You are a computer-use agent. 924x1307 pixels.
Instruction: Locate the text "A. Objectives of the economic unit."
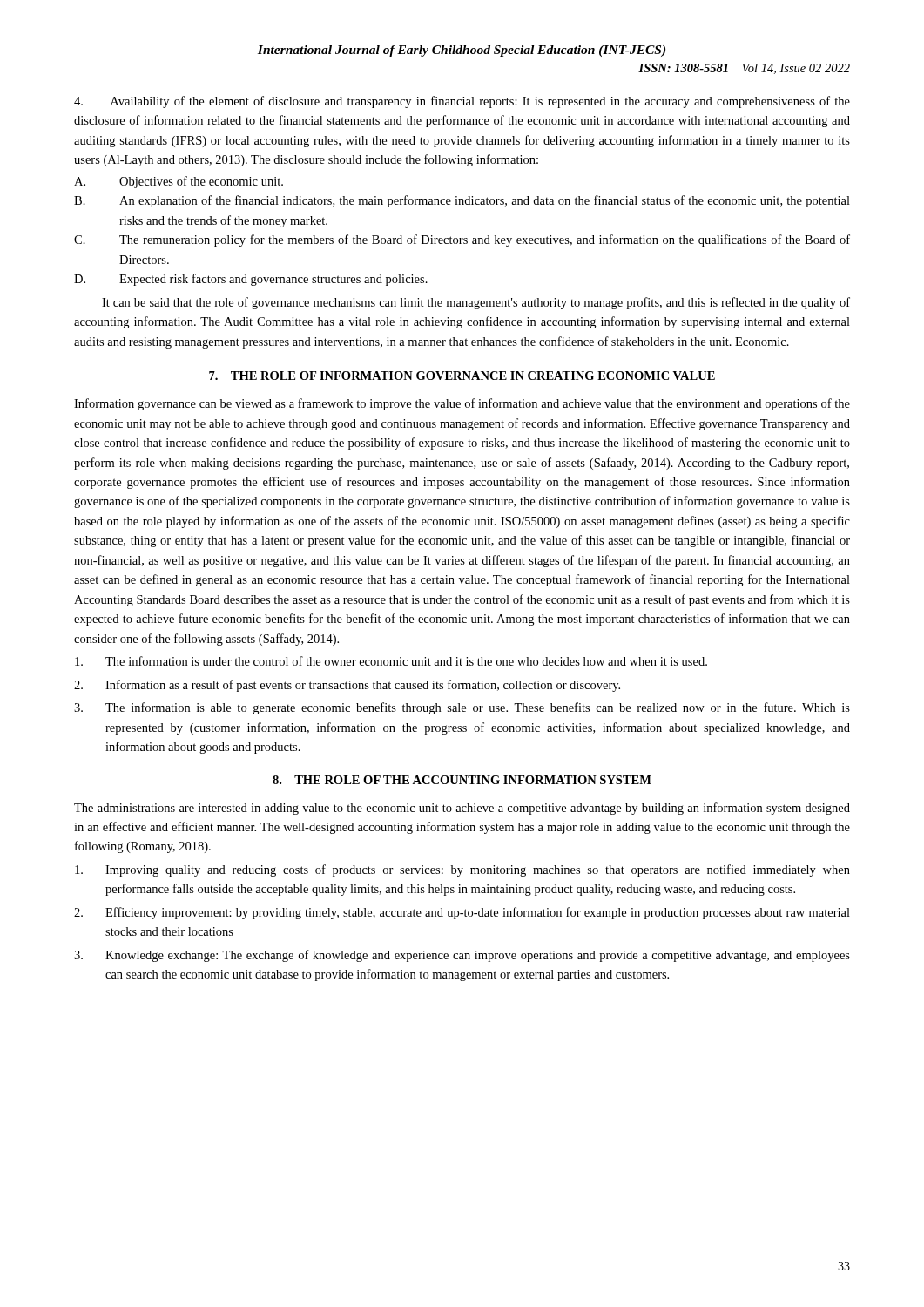pos(179,182)
